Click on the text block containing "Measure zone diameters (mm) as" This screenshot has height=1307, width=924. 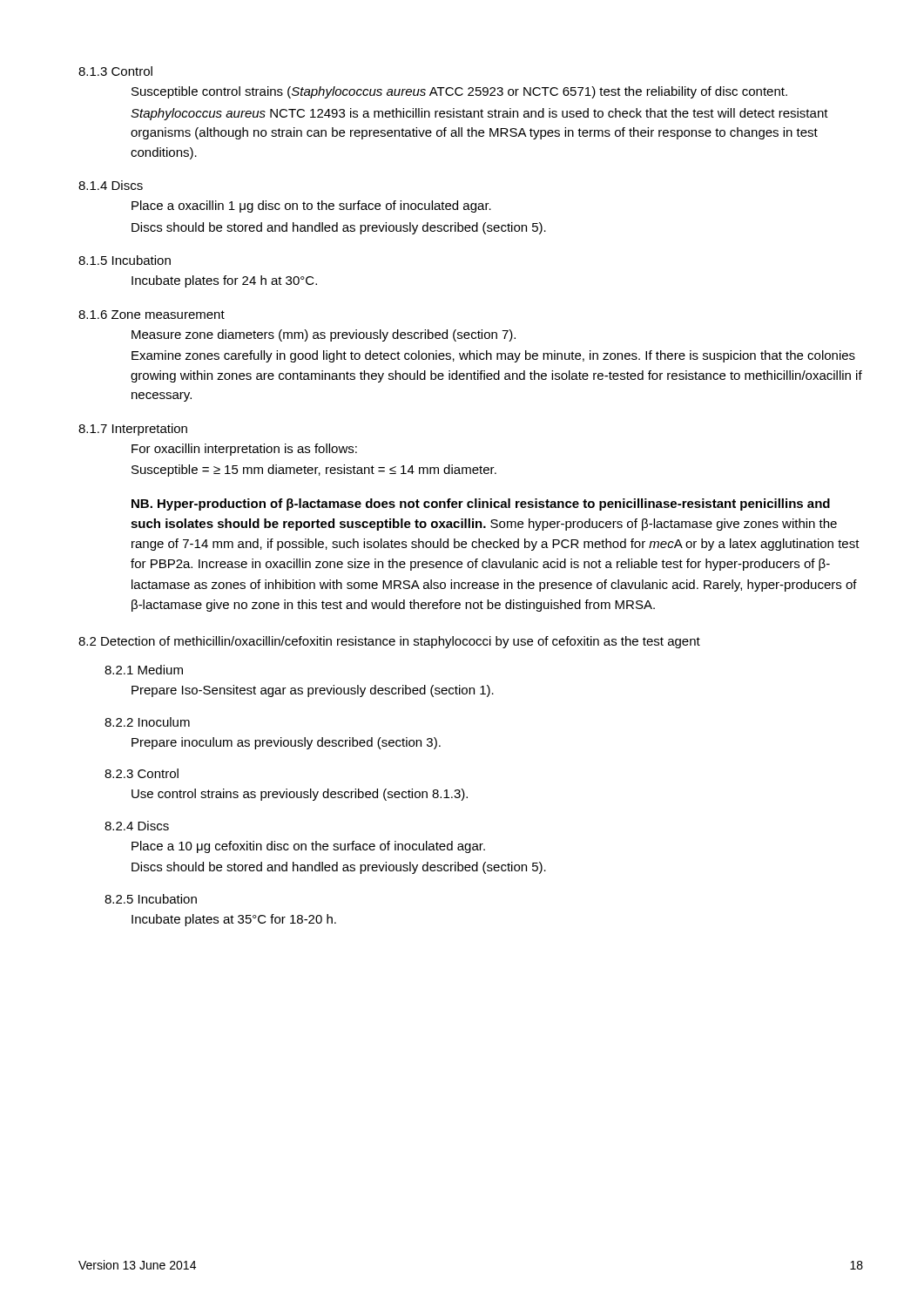pyautogui.click(x=497, y=365)
